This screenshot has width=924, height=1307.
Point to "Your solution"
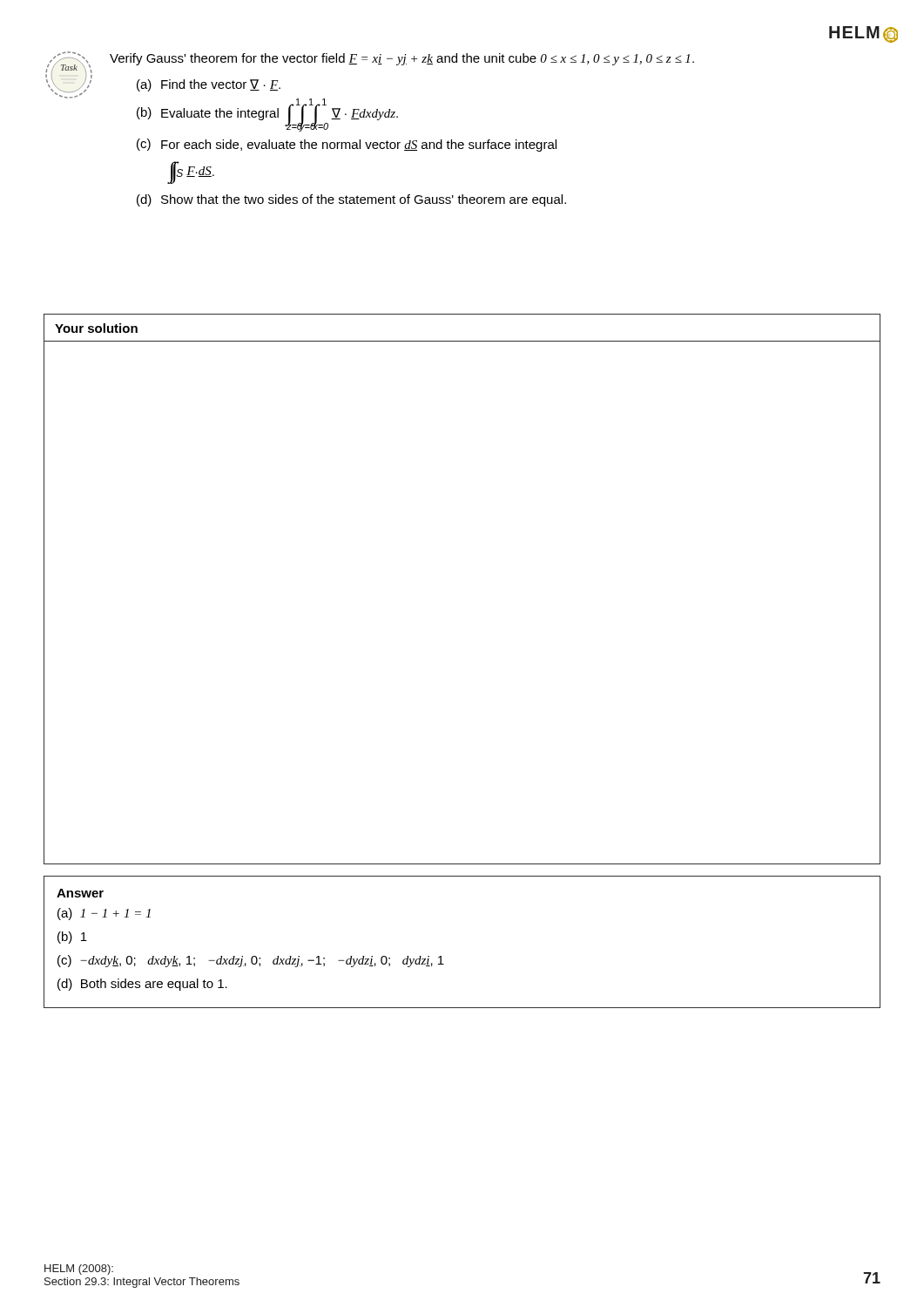96,328
